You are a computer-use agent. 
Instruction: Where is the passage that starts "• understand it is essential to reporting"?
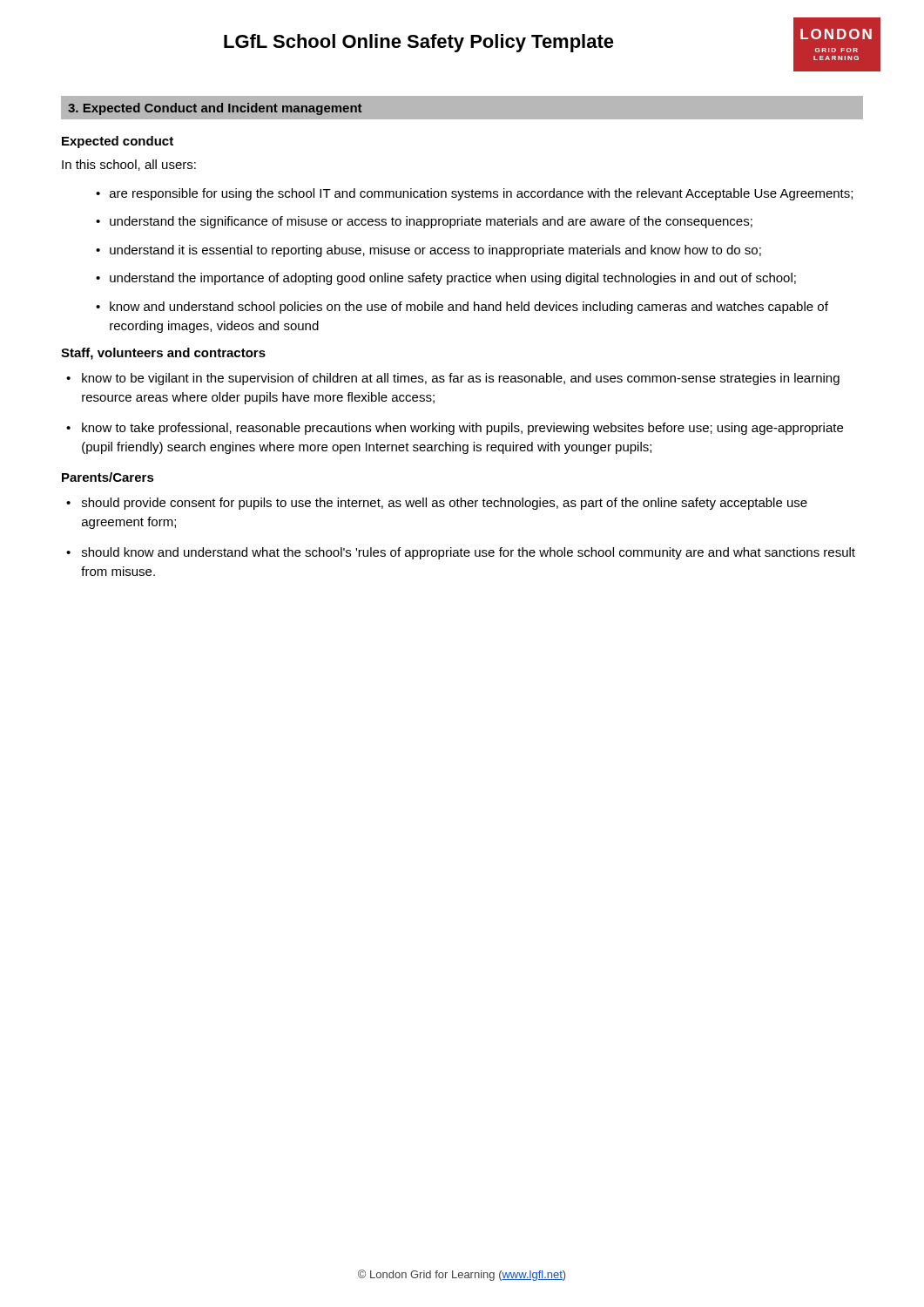click(x=429, y=250)
